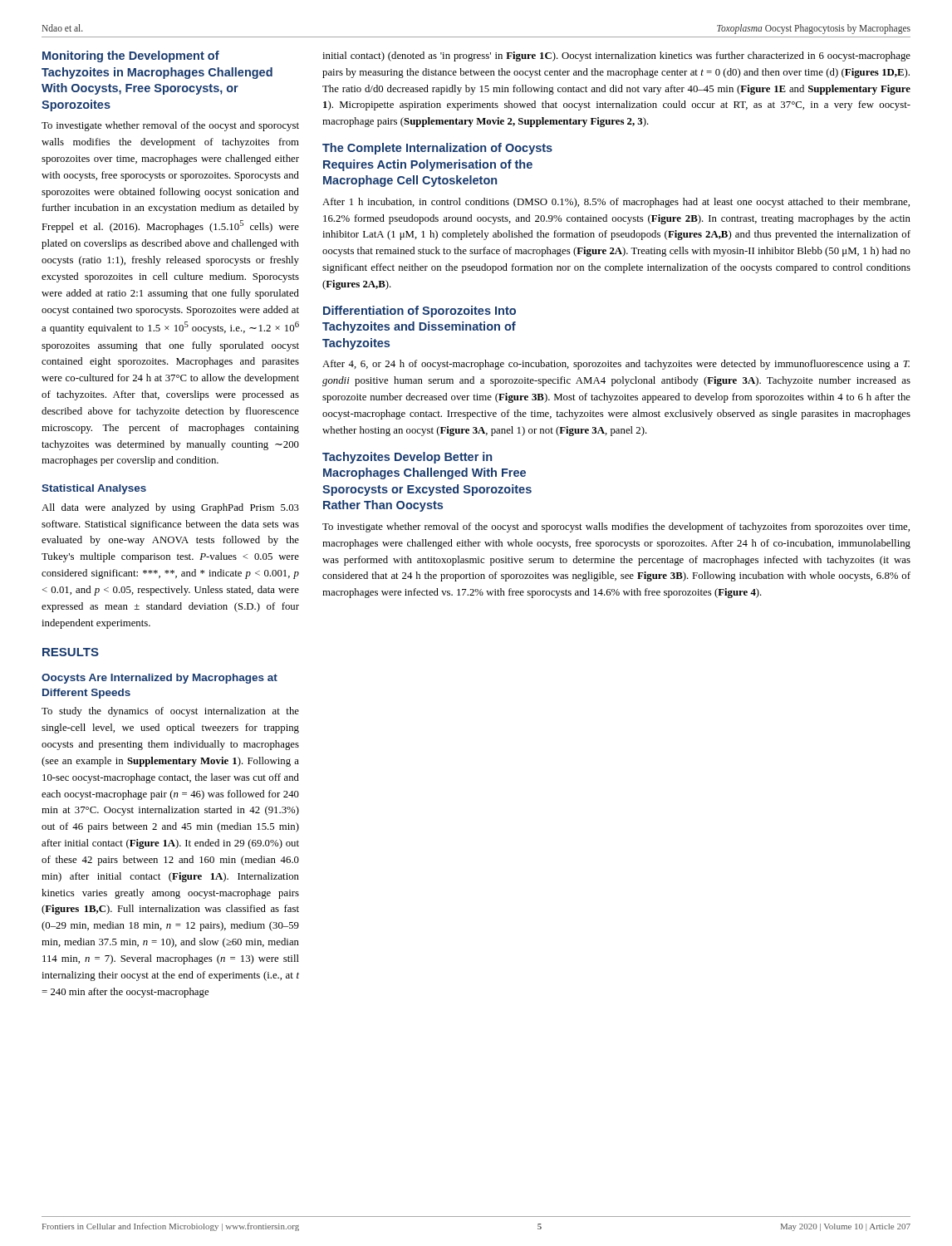Locate the block of text that opens with "After 1 h incubation, in"
This screenshot has width=952, height=1246.
616,244
